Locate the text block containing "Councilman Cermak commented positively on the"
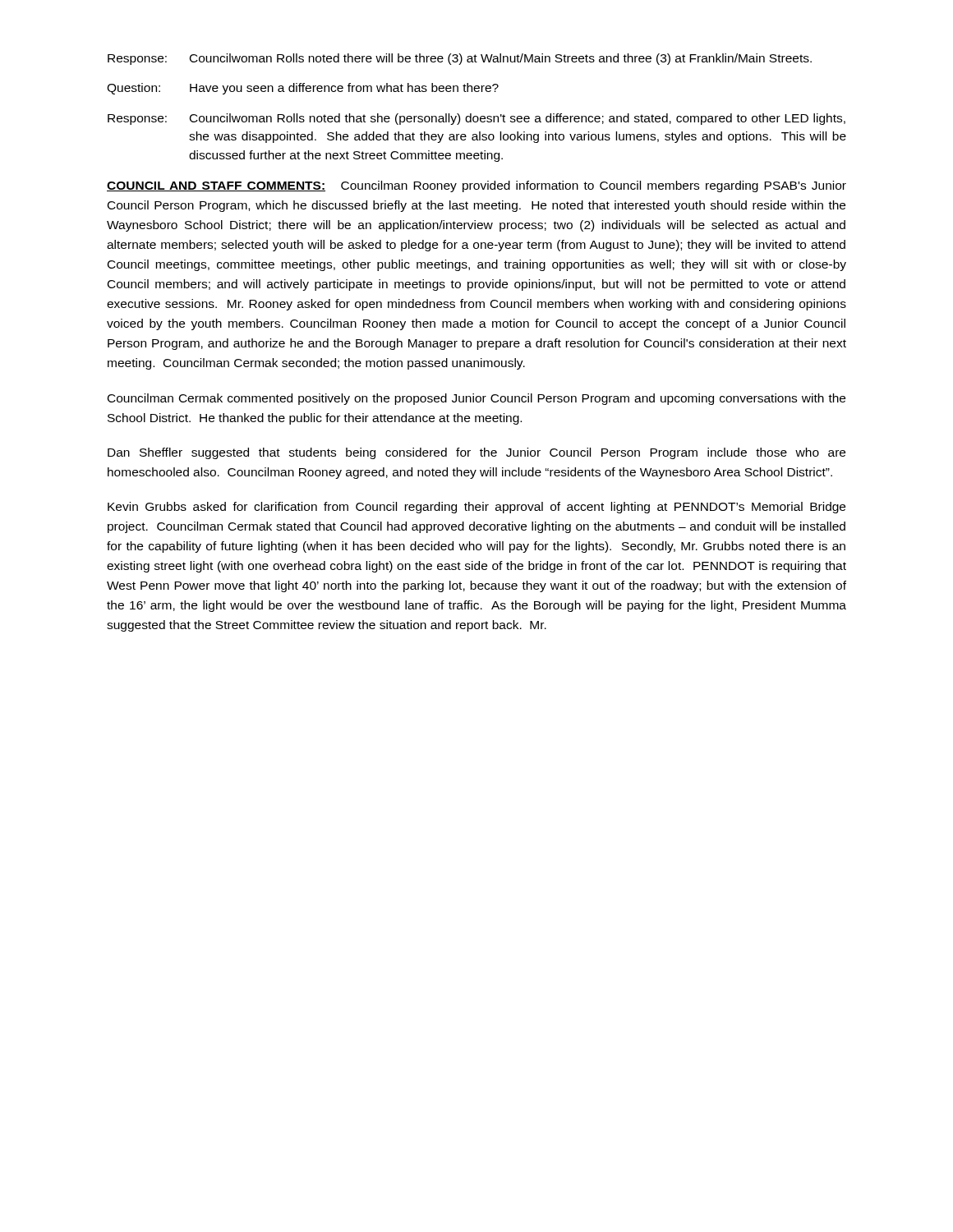 476,407
